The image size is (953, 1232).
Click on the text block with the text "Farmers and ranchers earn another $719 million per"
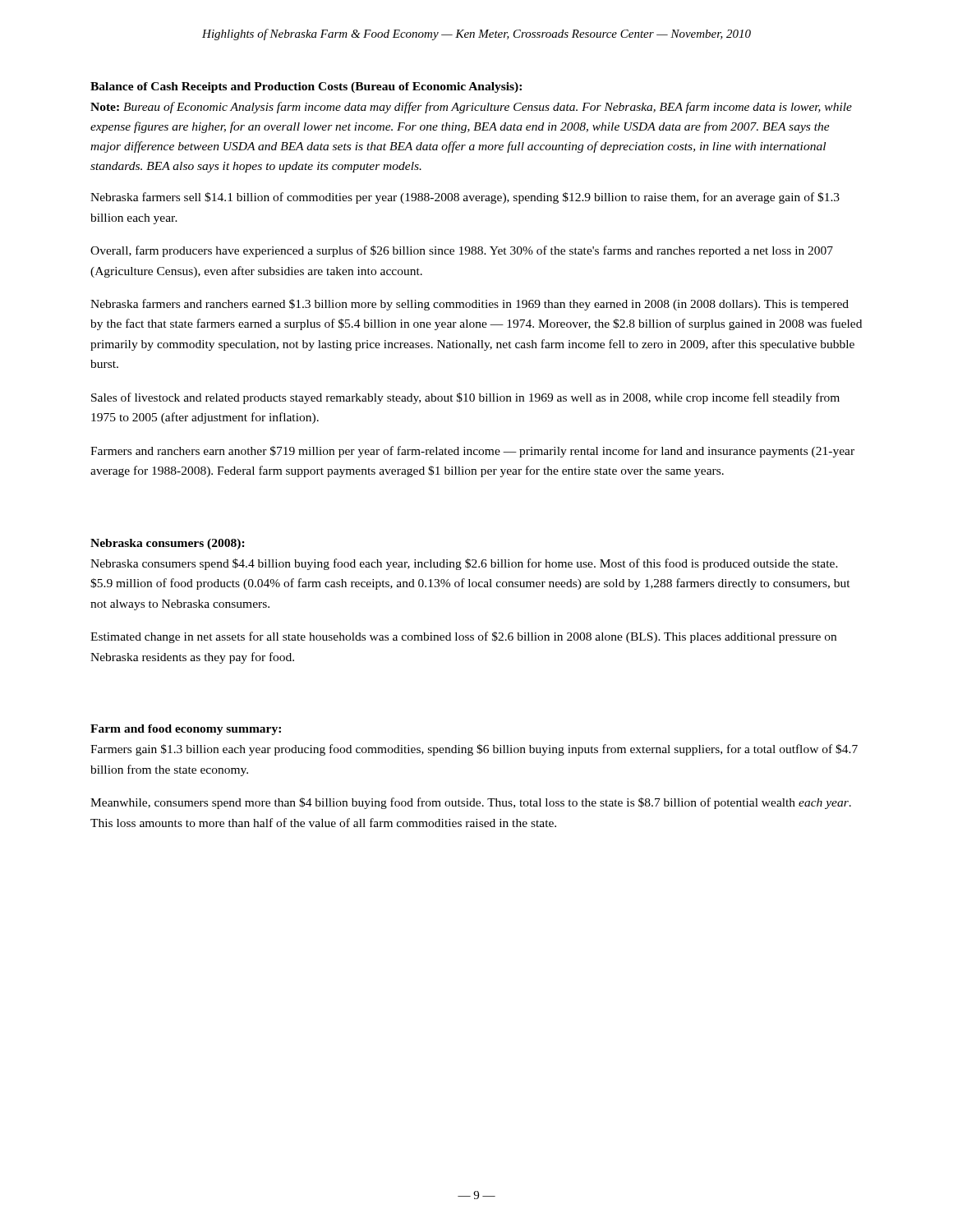click(x=472, y=460)
